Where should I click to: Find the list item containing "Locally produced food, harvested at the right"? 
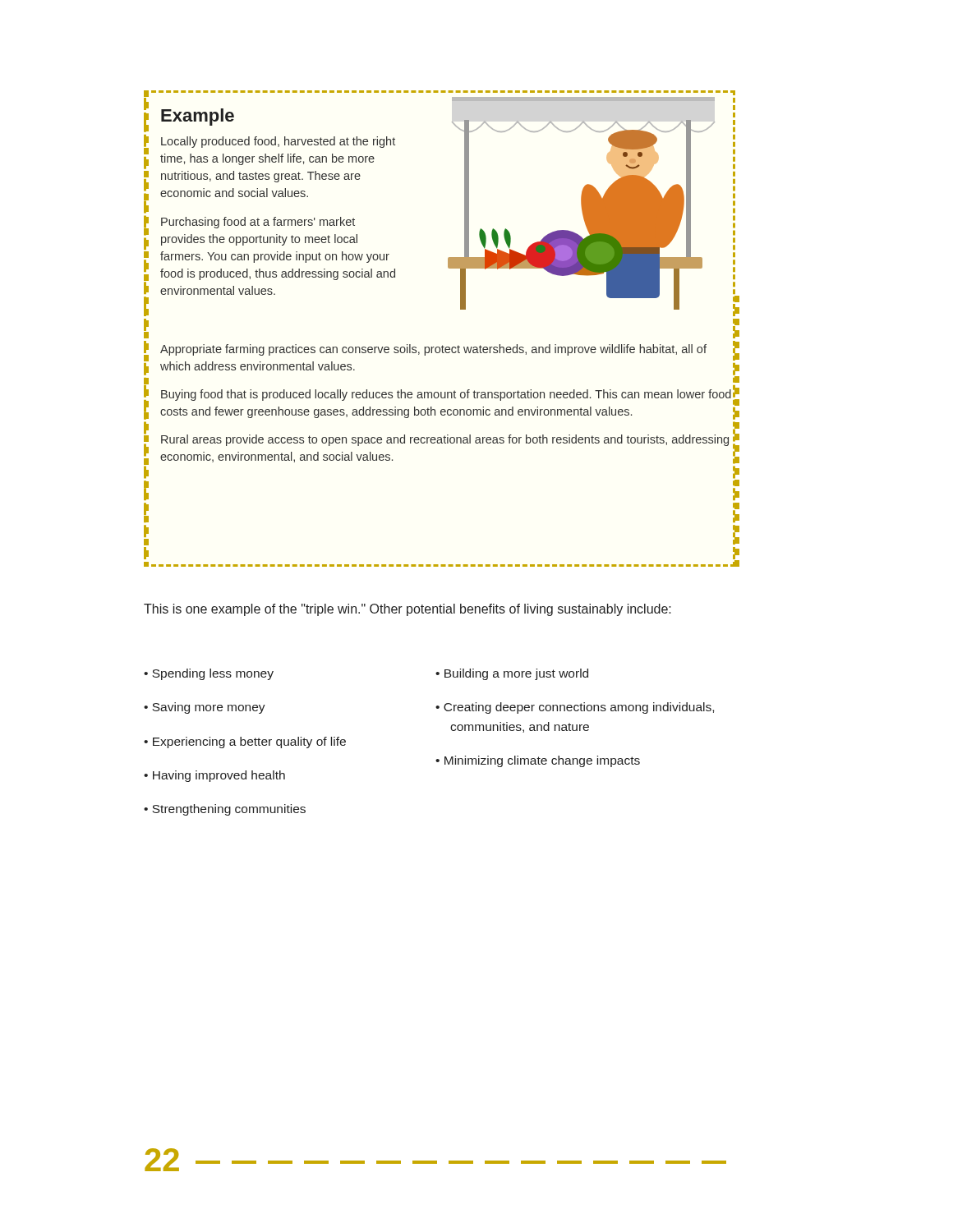(278, 167)
